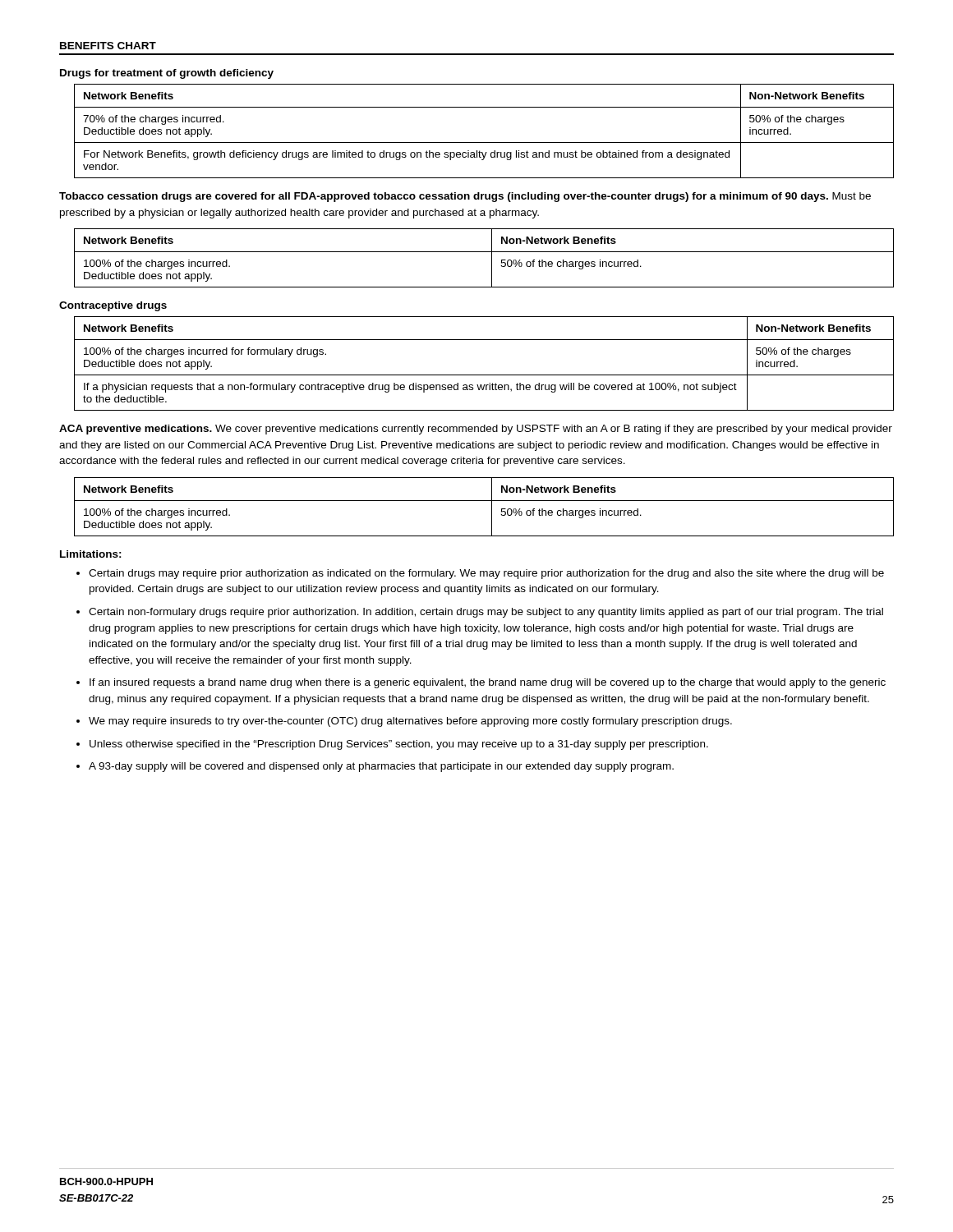Navigate to the region starting "ACA preventive medications. We cover"
The height and width of the screenshot is (1232, 953).
point(476,445)
